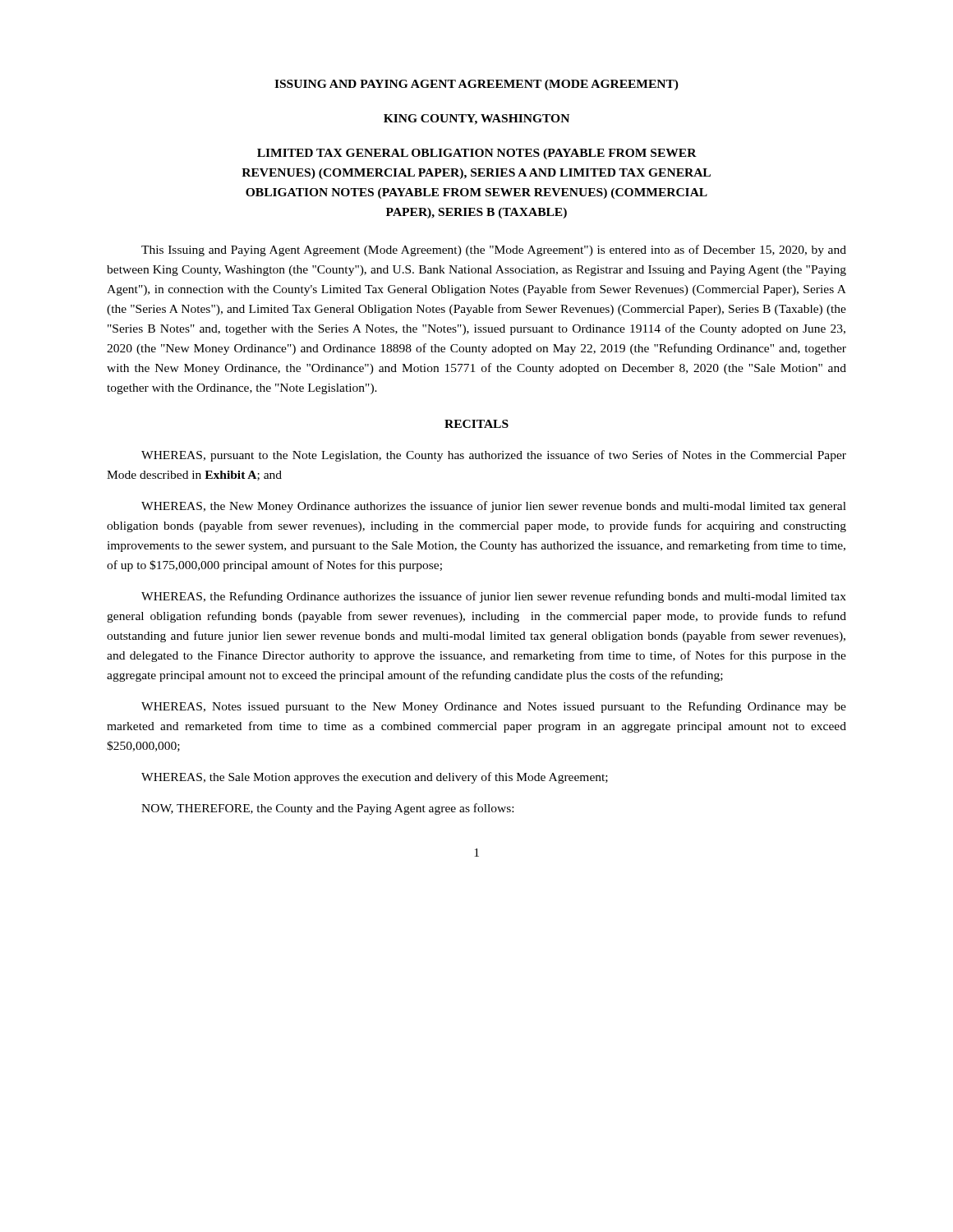Select a section header
The height and width of the screenshot is (1232, 953).
coord(476,424)
